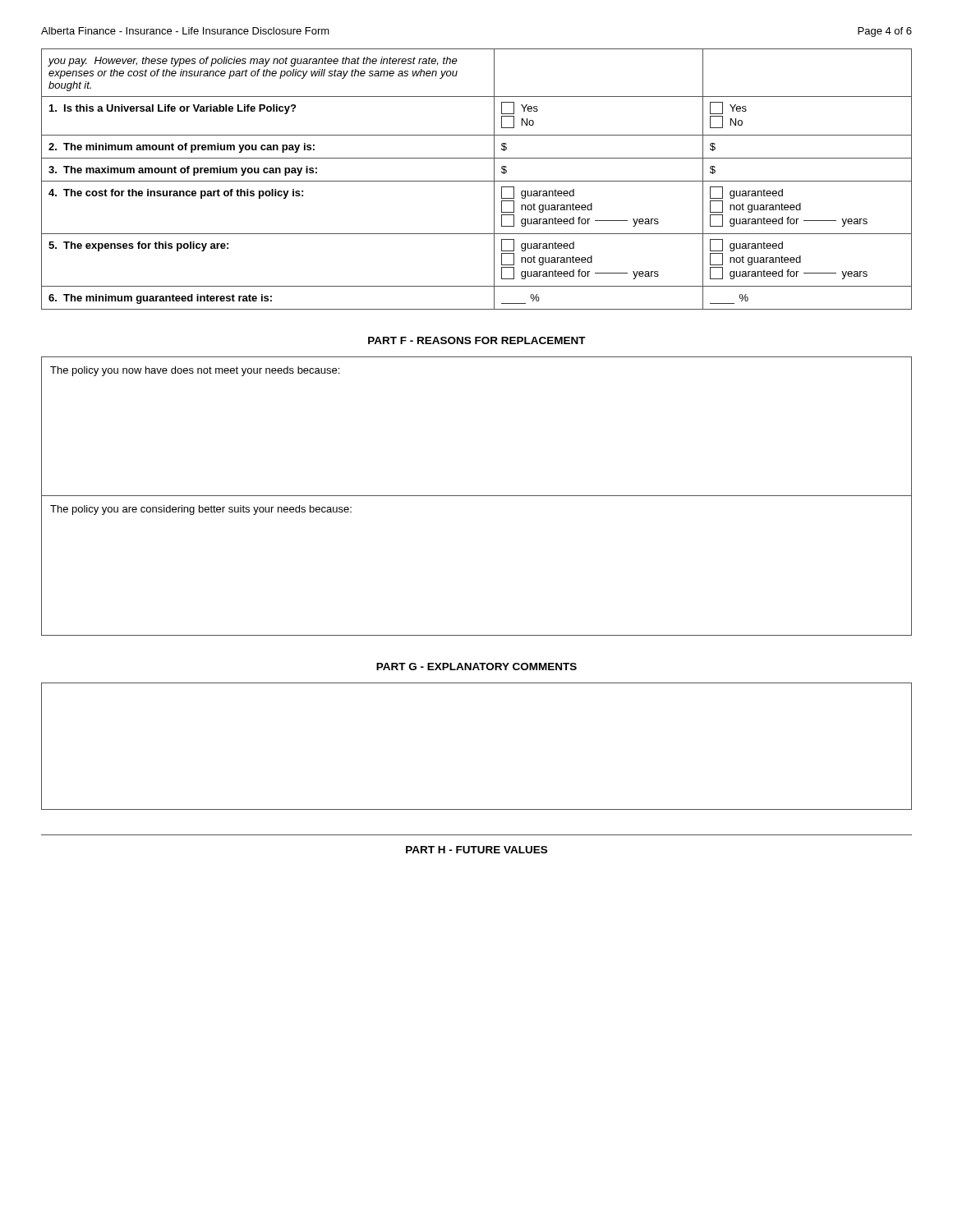Locate the table with the text "1. Is this a"
Screen dimensions: 1232x953
(476, 179)
